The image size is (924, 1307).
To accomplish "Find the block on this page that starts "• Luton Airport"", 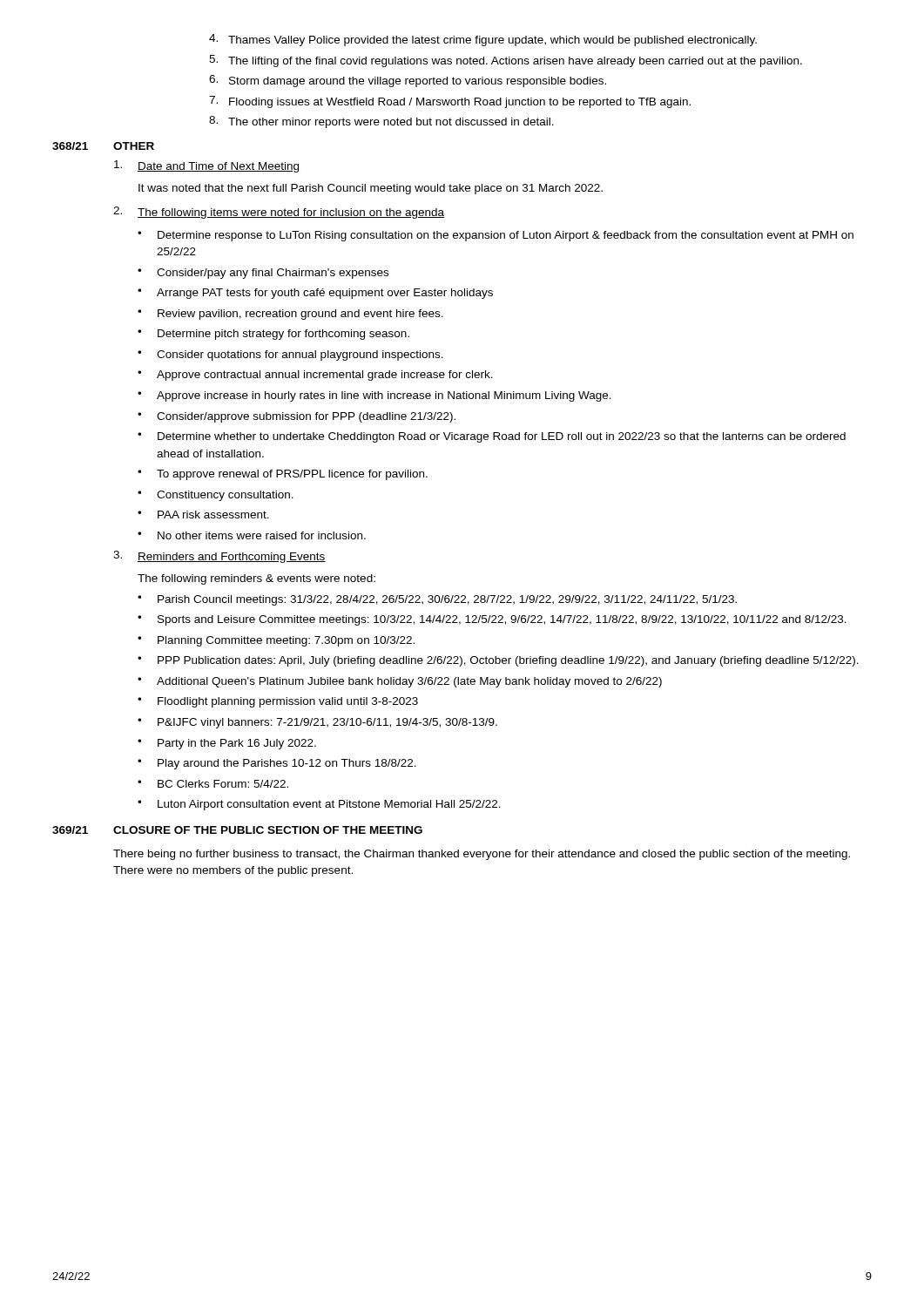I will (x=505, y=804).
